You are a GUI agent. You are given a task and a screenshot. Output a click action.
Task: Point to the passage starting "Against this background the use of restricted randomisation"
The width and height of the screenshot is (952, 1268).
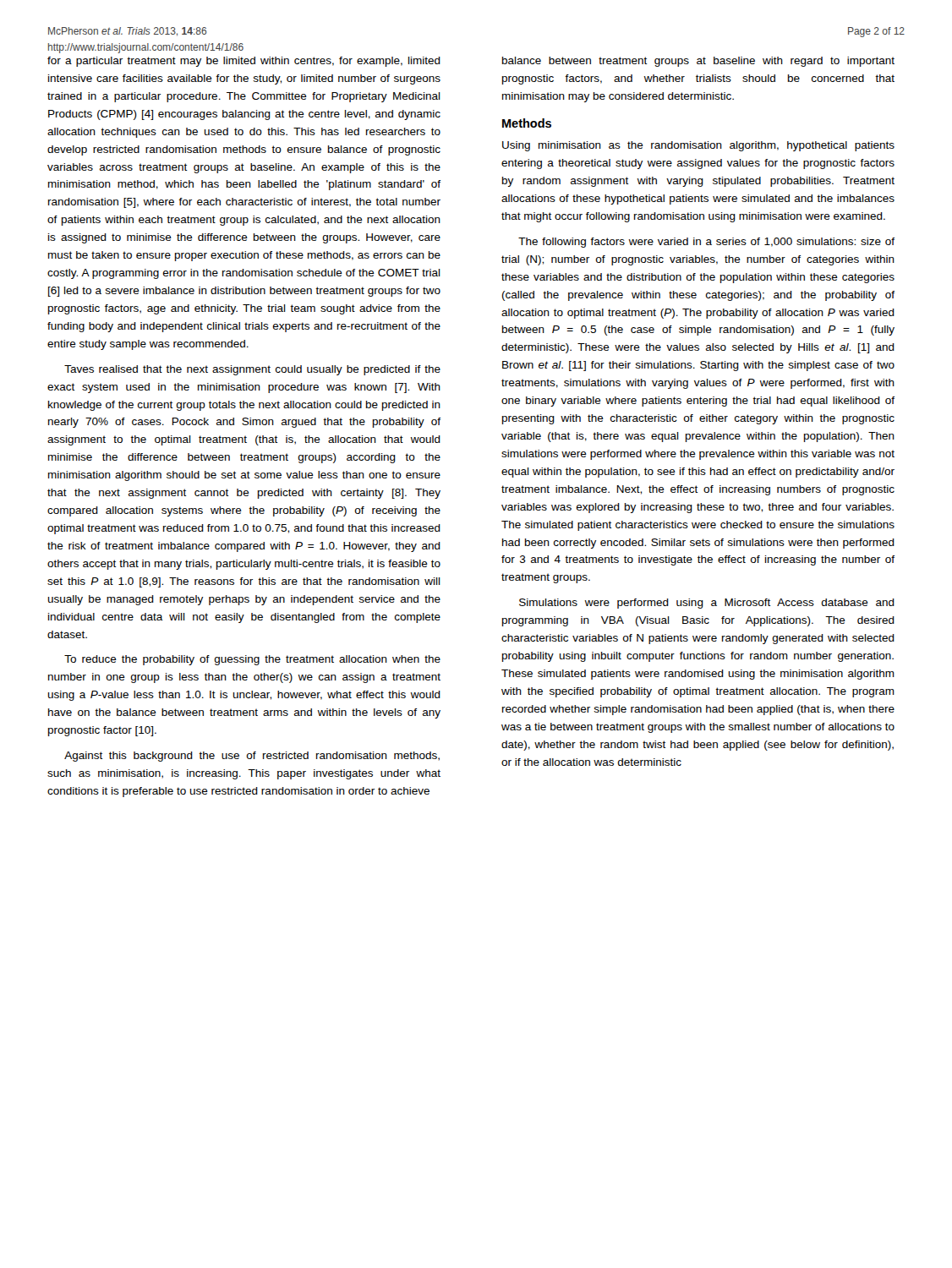(x=244, y=774)
